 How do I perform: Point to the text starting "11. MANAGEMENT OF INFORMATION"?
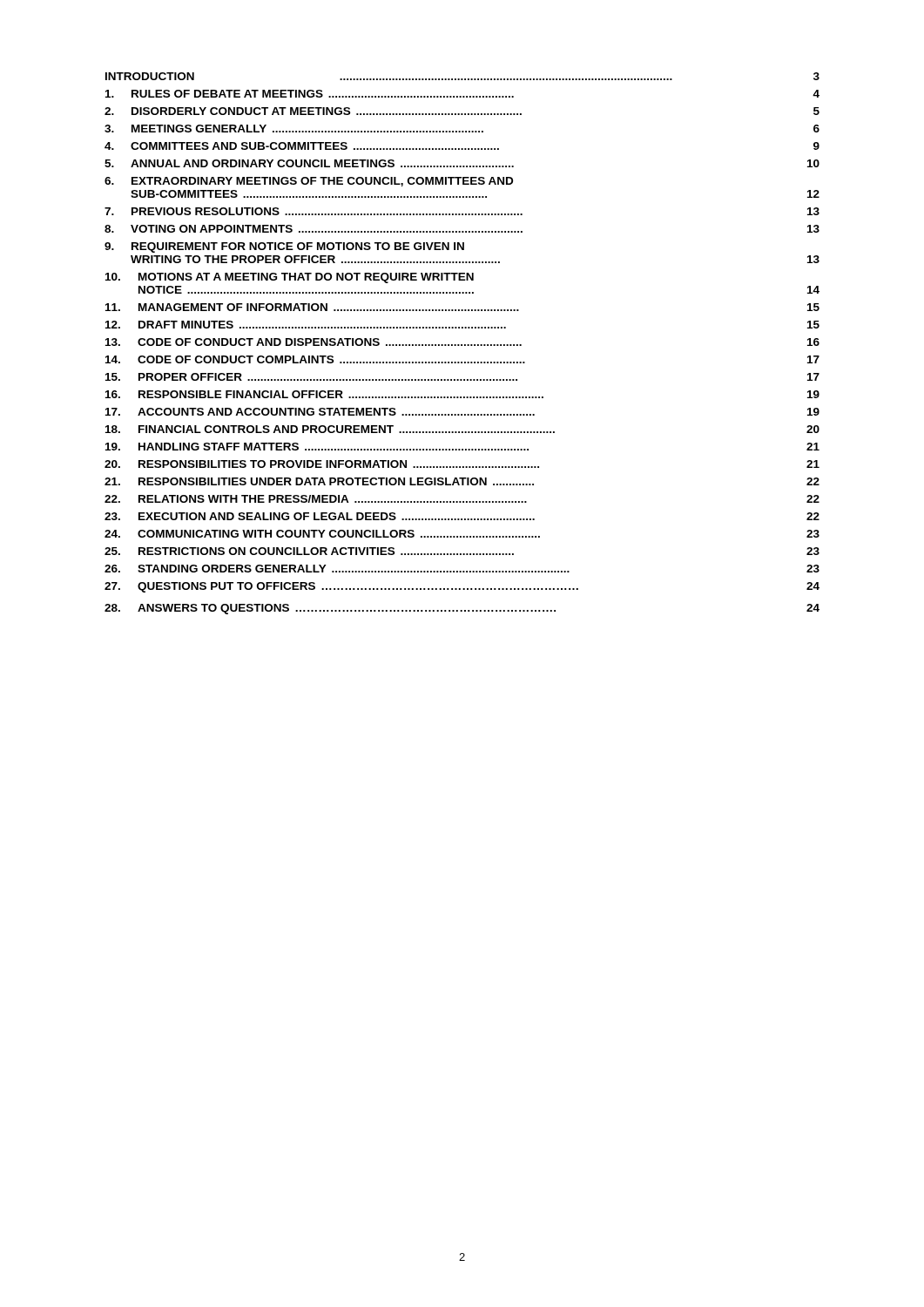click(x=462, y=307)
